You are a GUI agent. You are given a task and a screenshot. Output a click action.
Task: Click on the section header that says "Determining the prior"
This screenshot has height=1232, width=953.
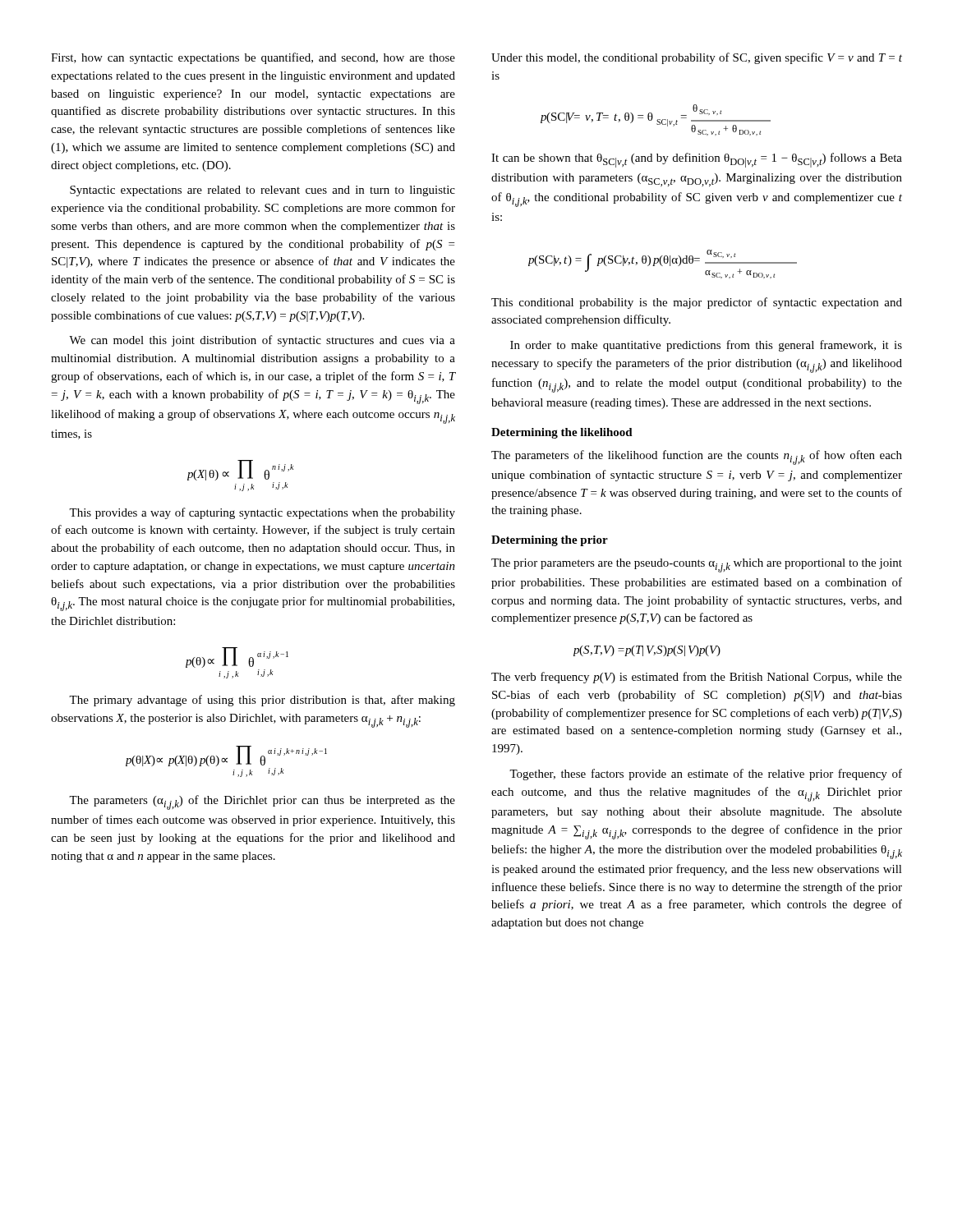[550, 541]
